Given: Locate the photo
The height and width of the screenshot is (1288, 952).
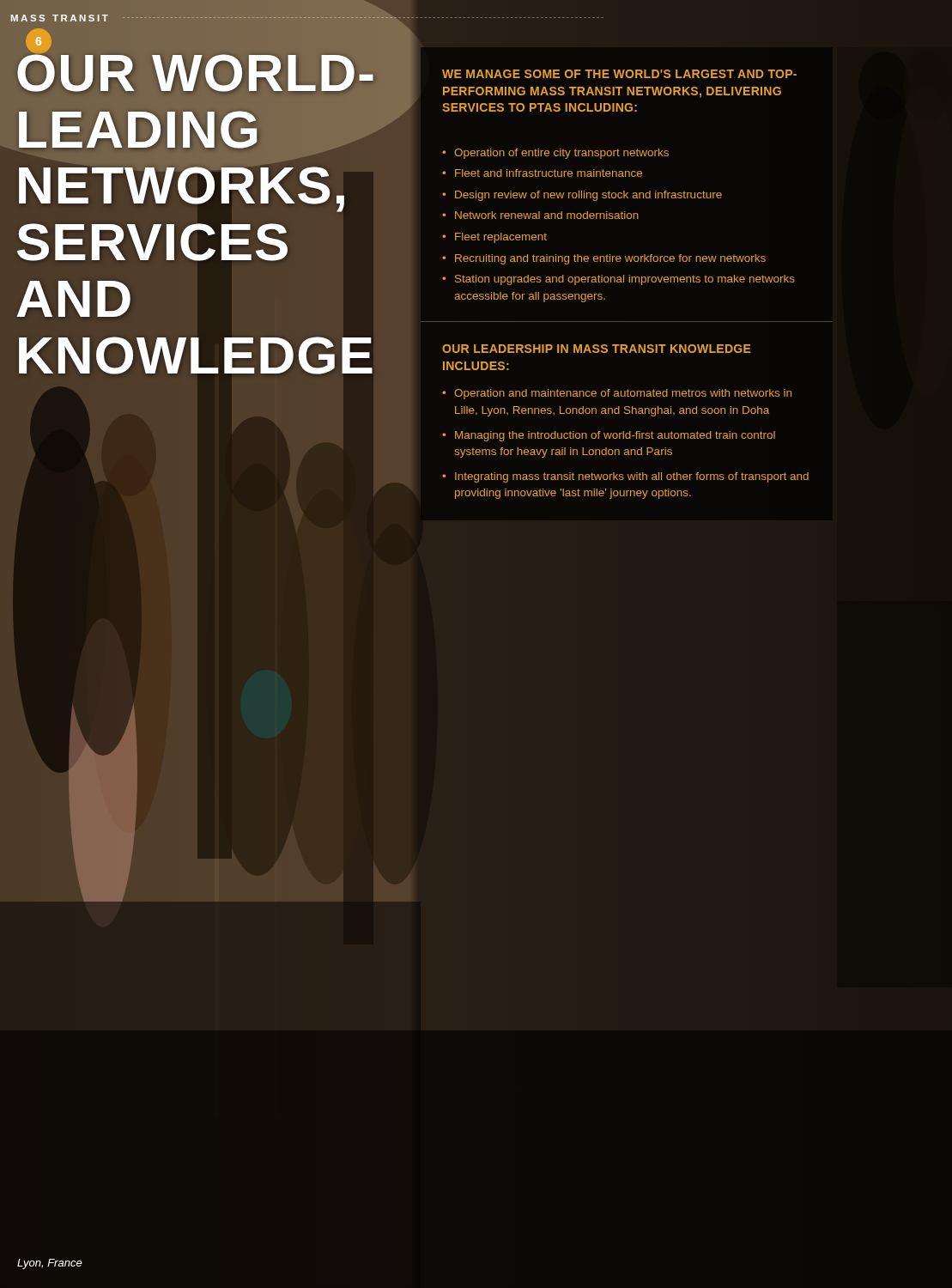Looking at the screenshot, I should (210, 631).
